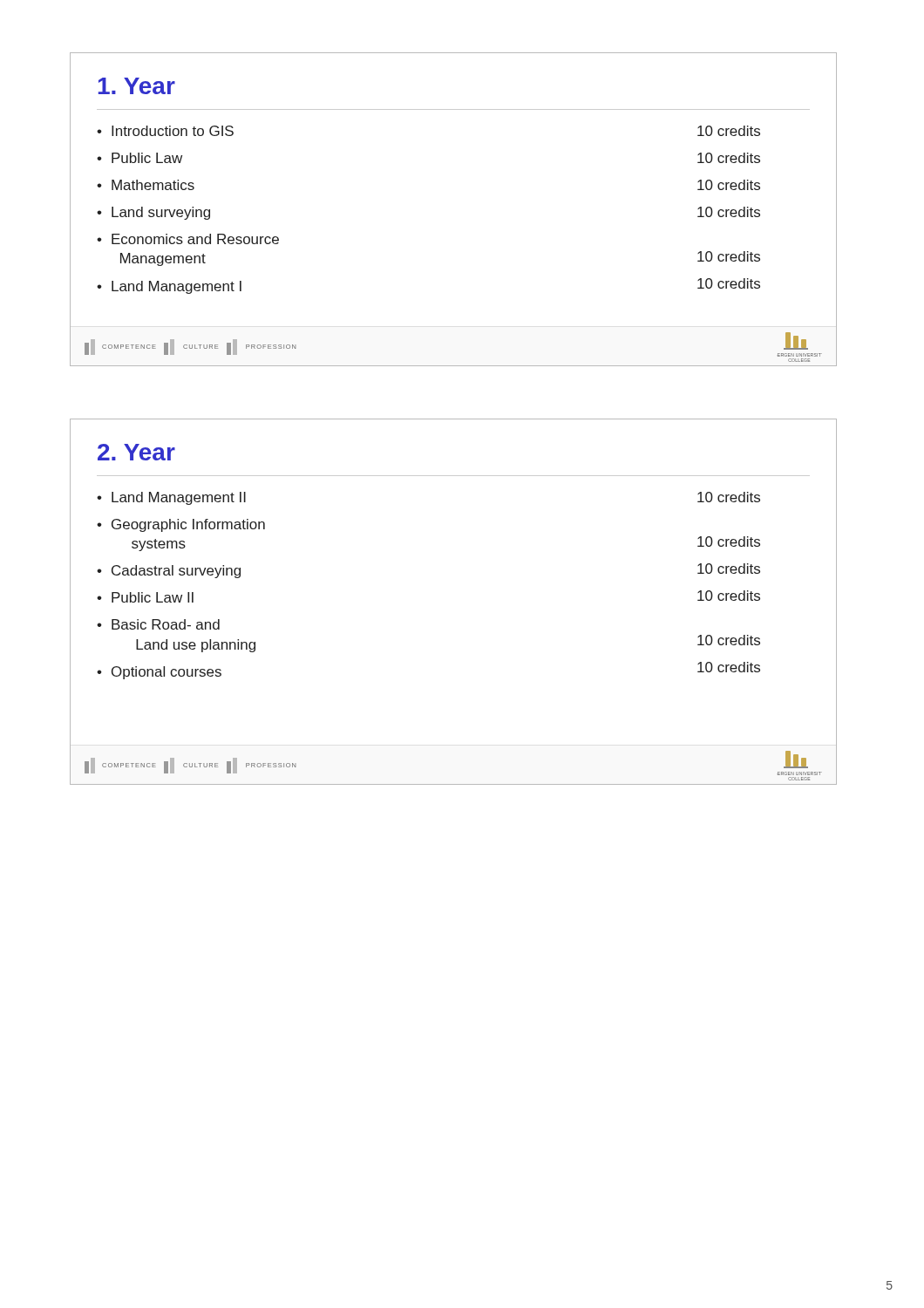Navigate to the region starting "•Land Management II"
This screenshot has width=924, height=1308.
172,498
